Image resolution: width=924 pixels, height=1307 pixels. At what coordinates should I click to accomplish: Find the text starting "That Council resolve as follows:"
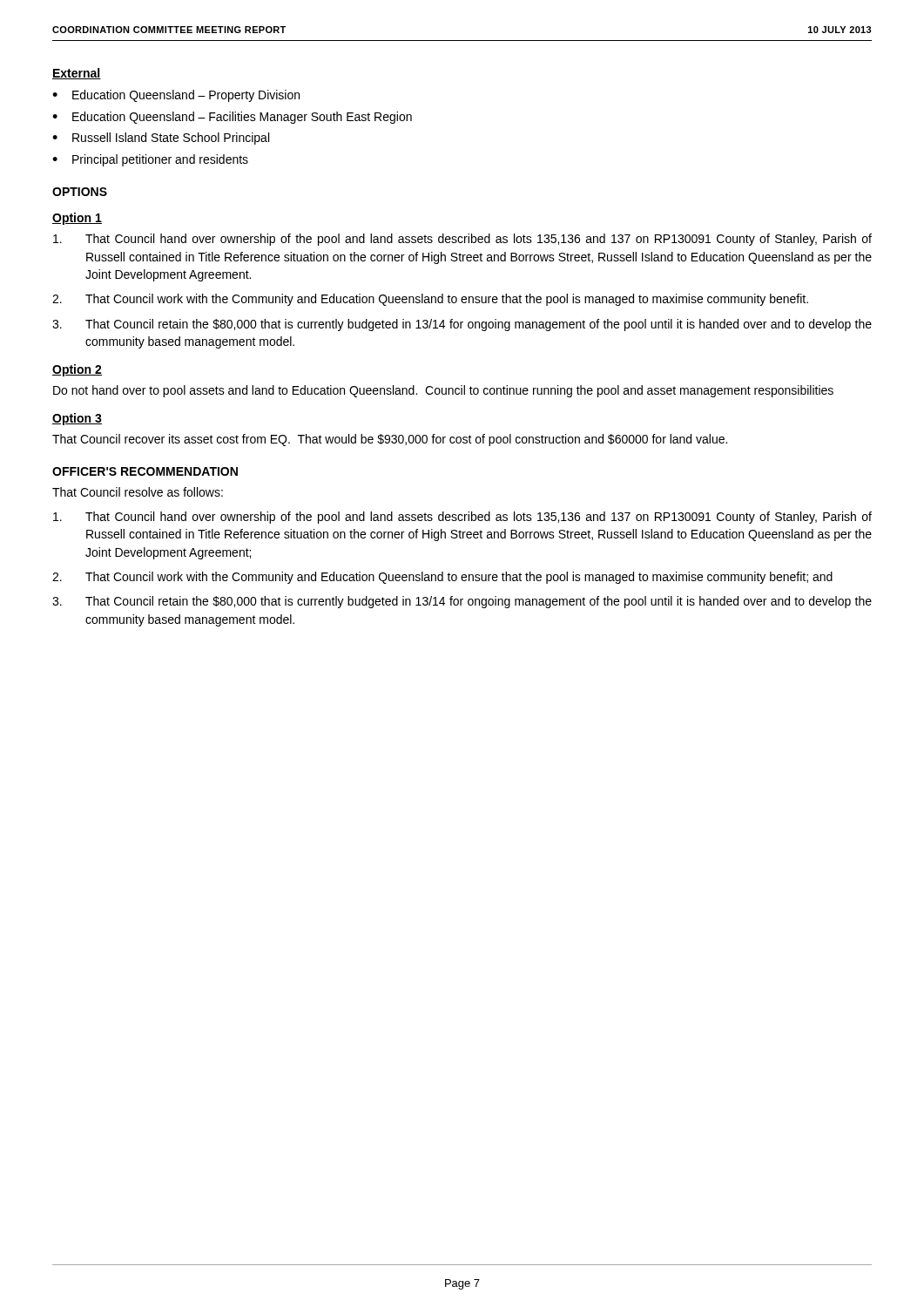point(138,492)
